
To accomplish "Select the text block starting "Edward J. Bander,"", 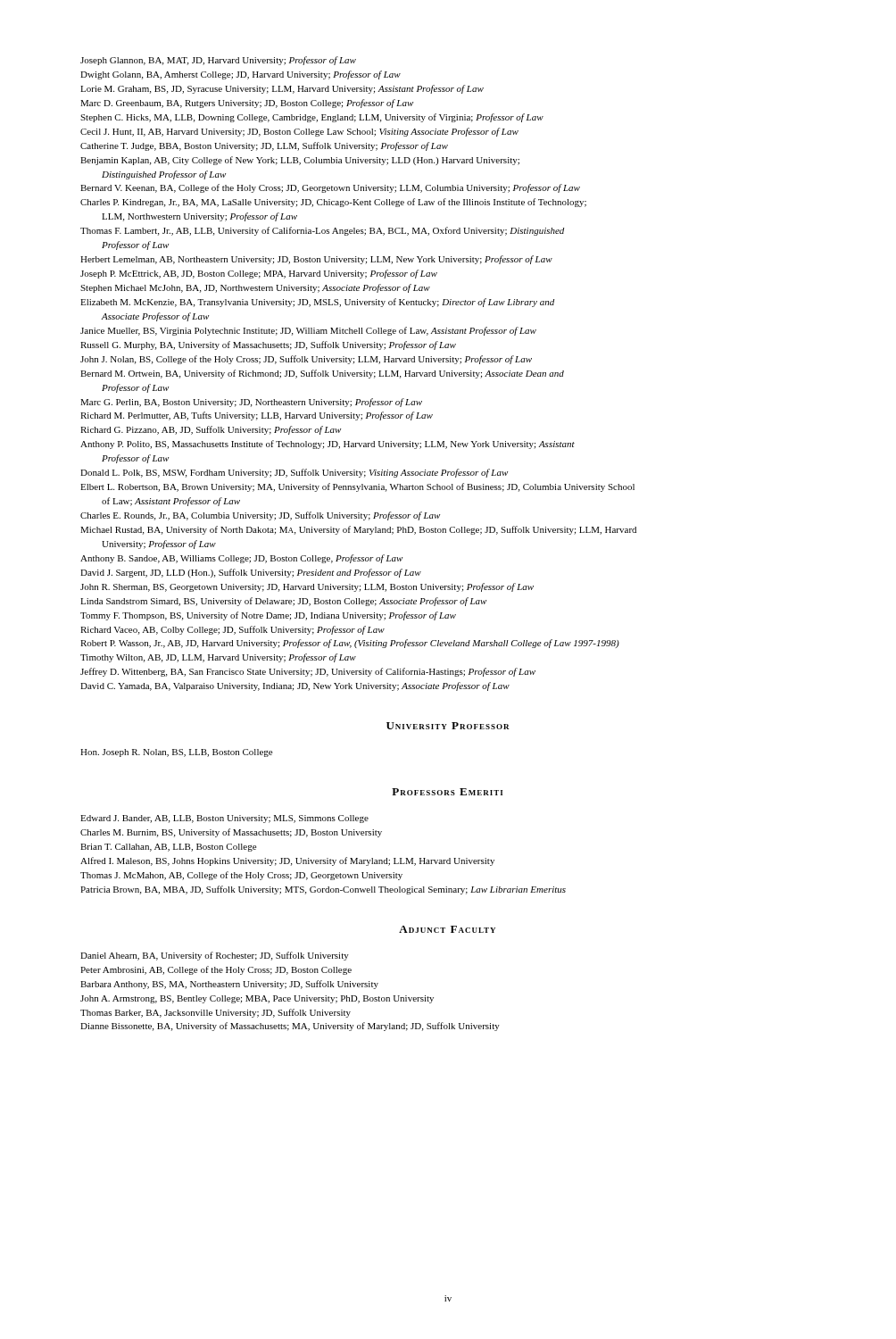I will 448,854.
